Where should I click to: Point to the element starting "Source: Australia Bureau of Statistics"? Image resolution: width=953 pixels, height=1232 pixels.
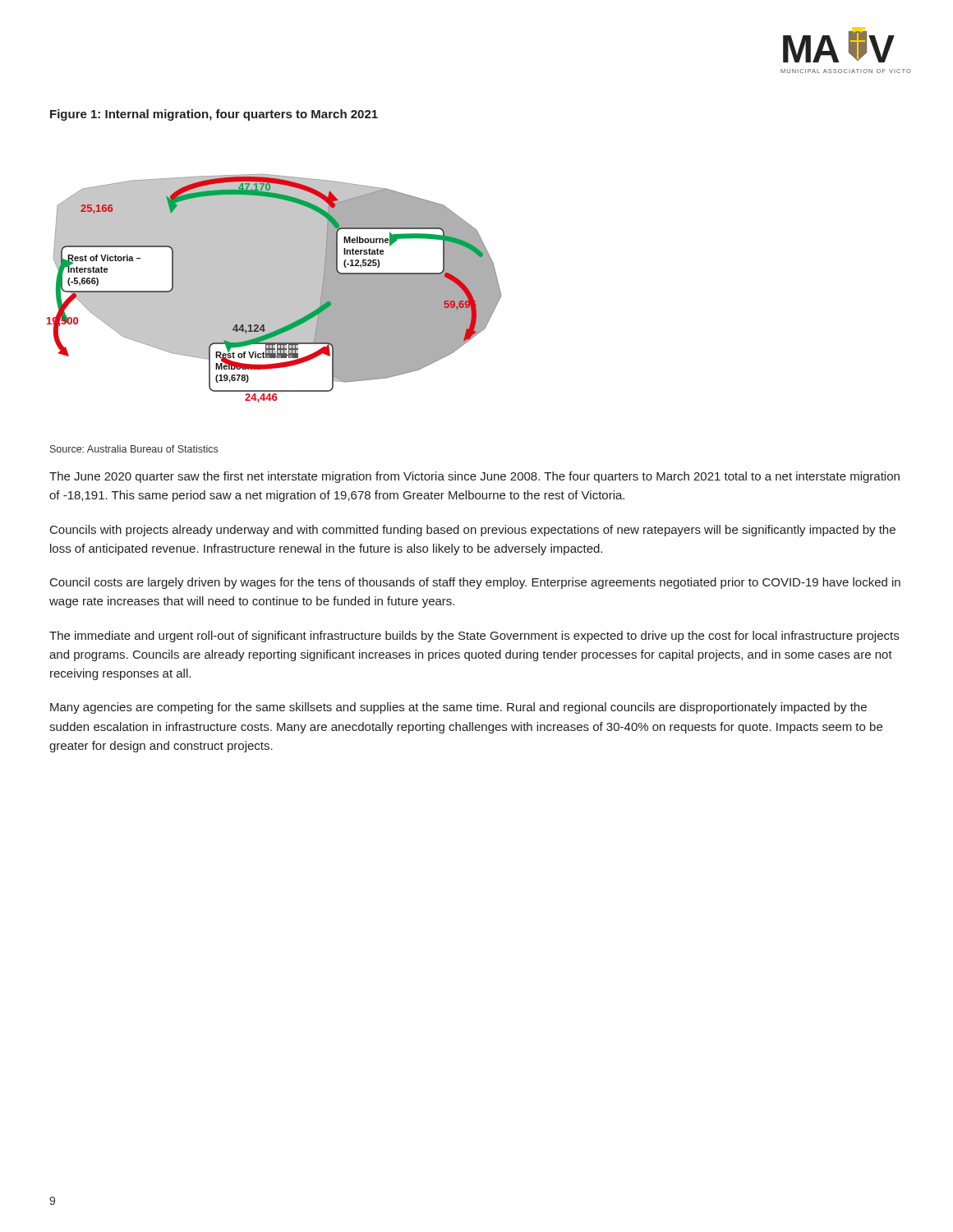click(134, 449)
